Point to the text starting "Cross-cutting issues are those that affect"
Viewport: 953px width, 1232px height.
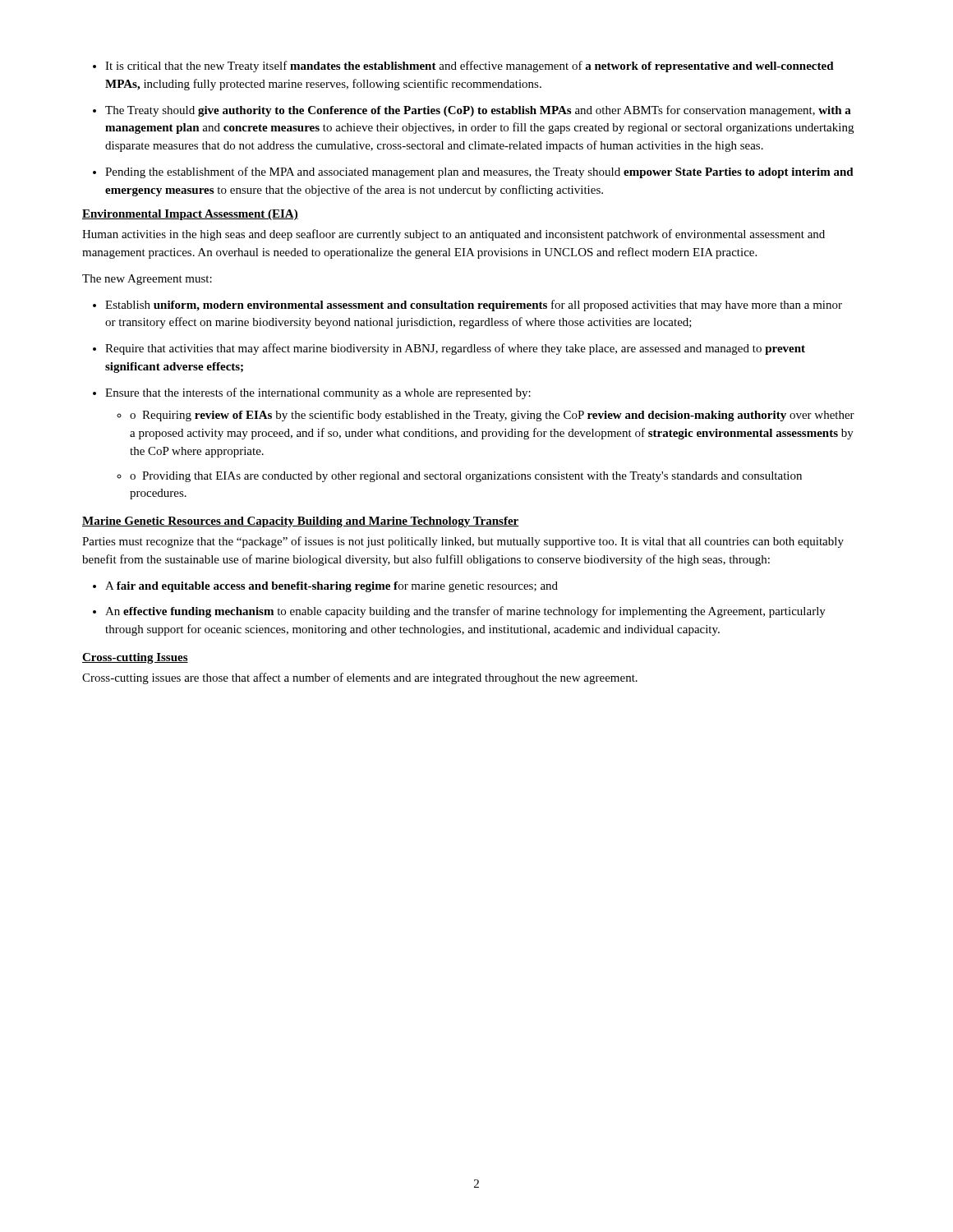[x=360, y=677]
